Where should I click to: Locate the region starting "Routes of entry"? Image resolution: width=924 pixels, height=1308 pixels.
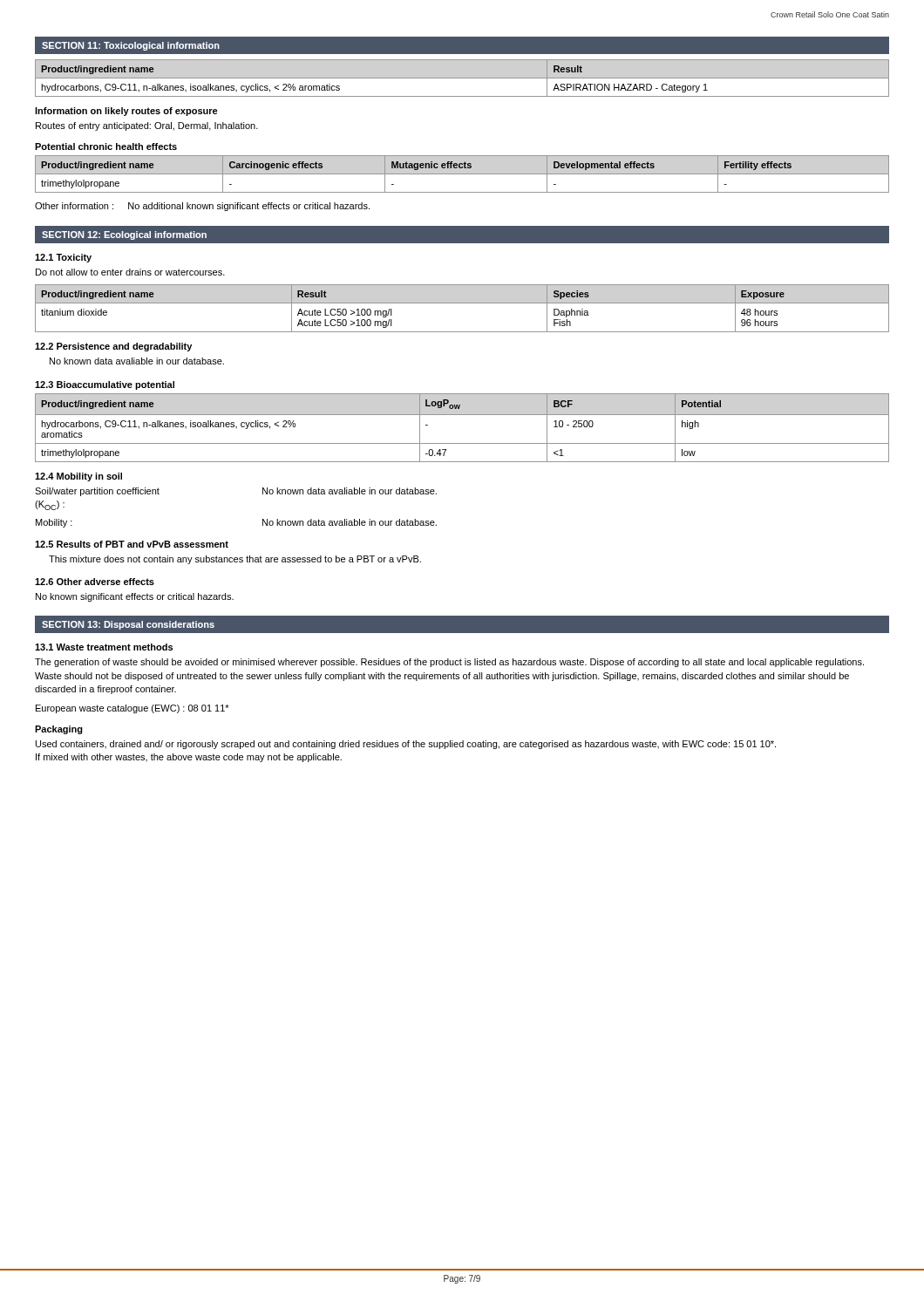pos(147,126)
